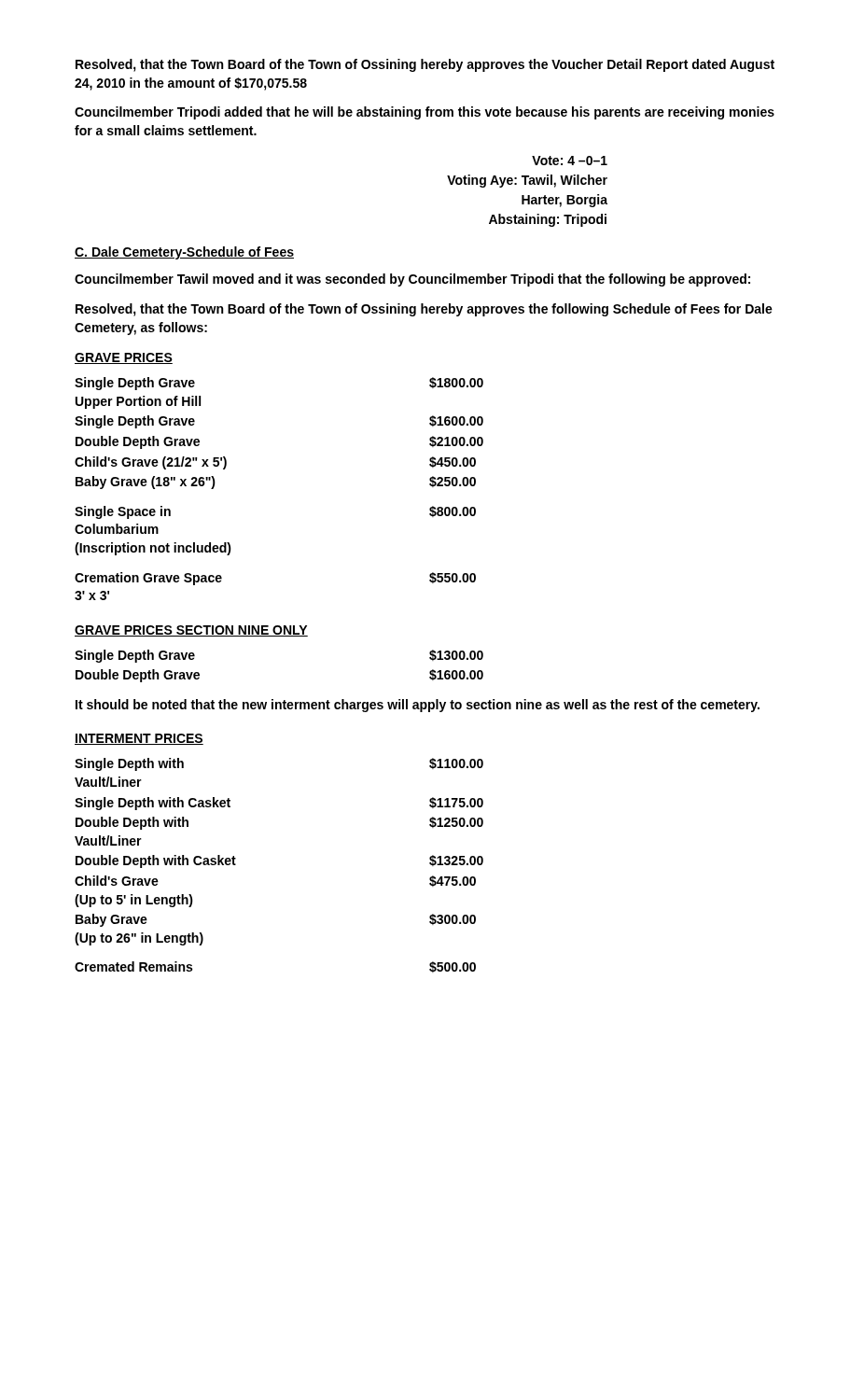Locate the text starting "Councilmember Tawil moved and it was seconded"
Screen dimensions: 1400x850
tap(413, 279)
